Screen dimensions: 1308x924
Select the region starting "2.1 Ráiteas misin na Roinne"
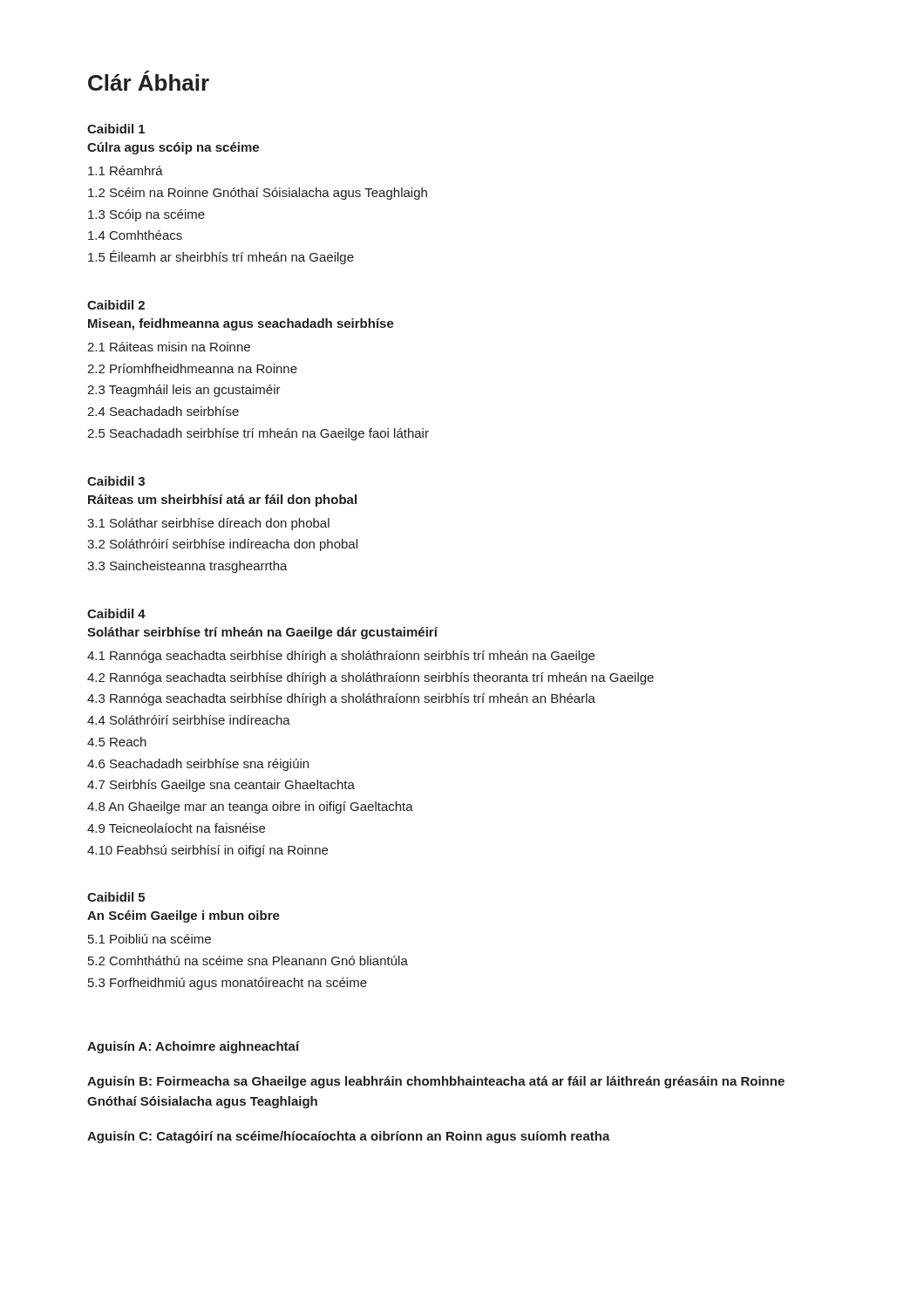point(169,346)
